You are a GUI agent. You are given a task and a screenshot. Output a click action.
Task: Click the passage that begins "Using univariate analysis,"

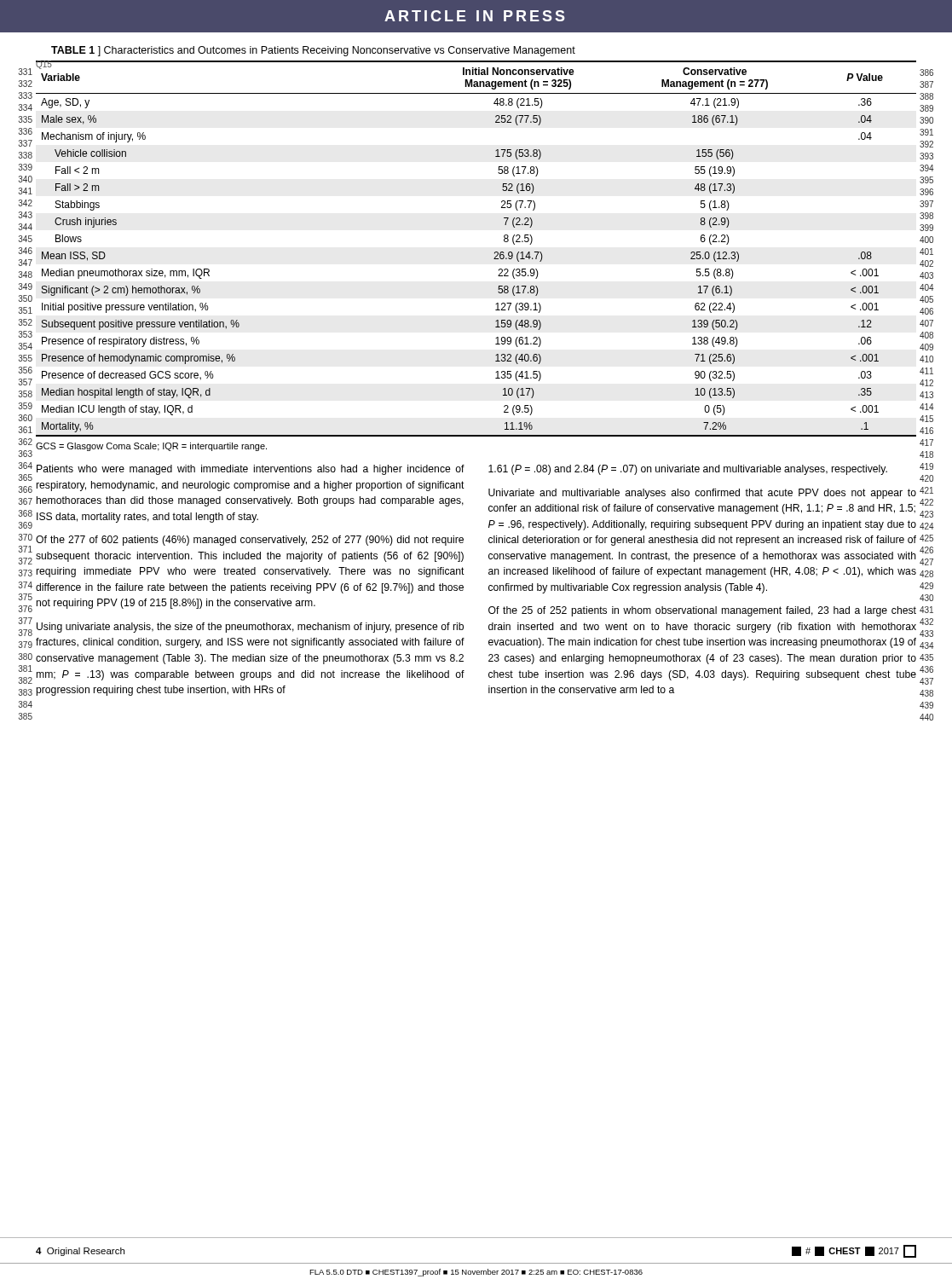[x=250, y=658]
